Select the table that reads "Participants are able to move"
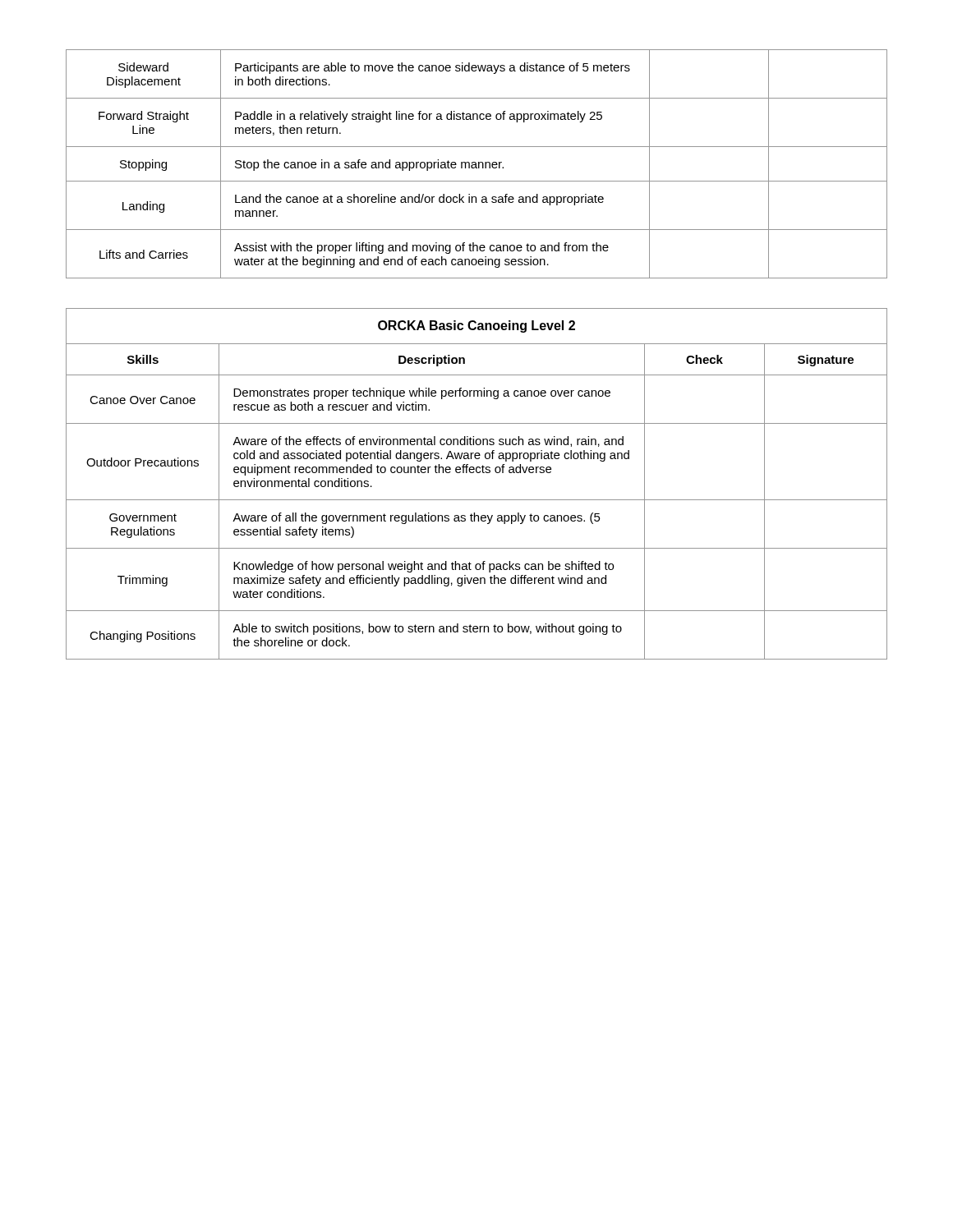953x1232 pixels. [x=476, y=164]
